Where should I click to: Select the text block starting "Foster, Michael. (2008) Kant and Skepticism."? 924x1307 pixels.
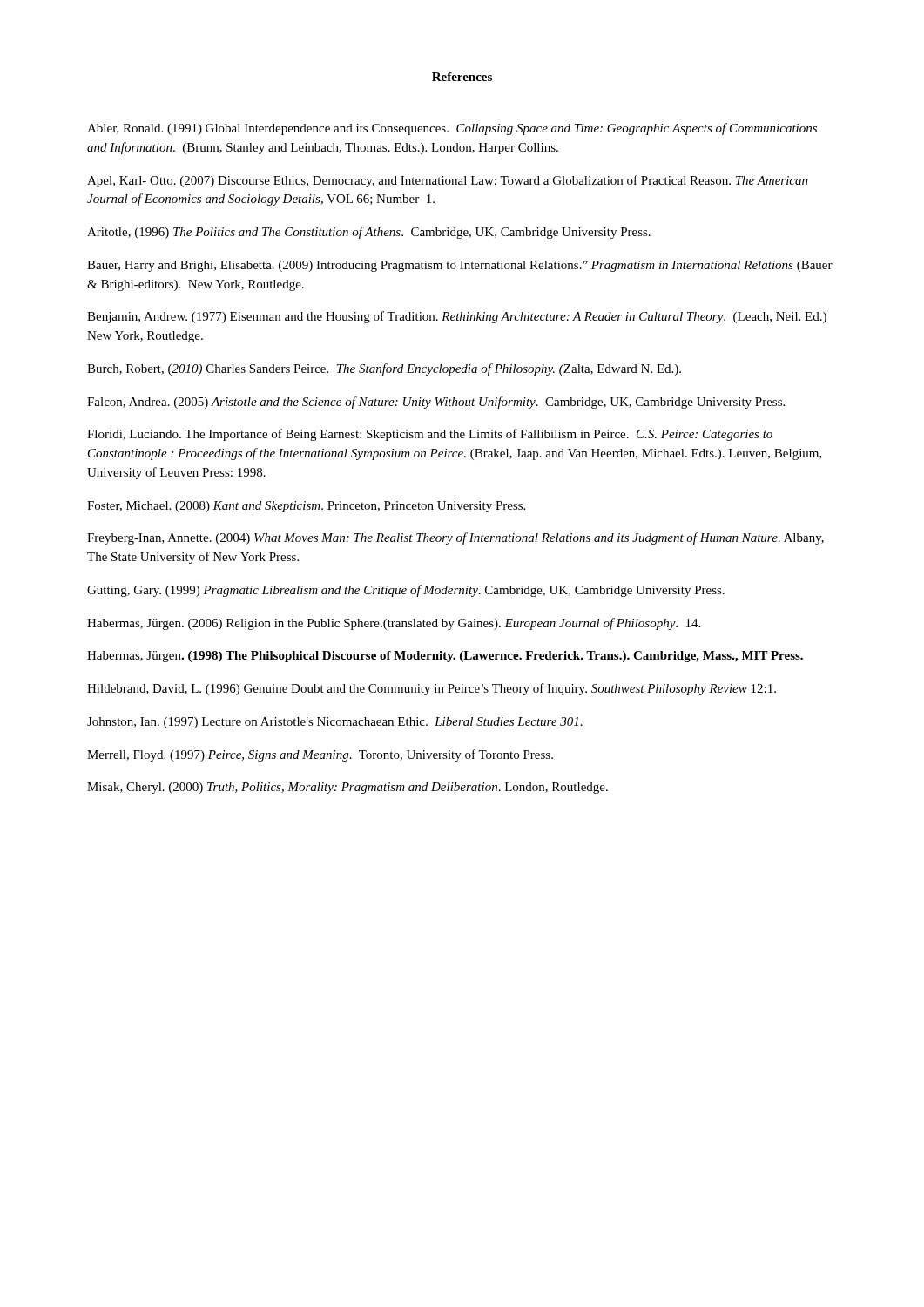tap(307, 505)
